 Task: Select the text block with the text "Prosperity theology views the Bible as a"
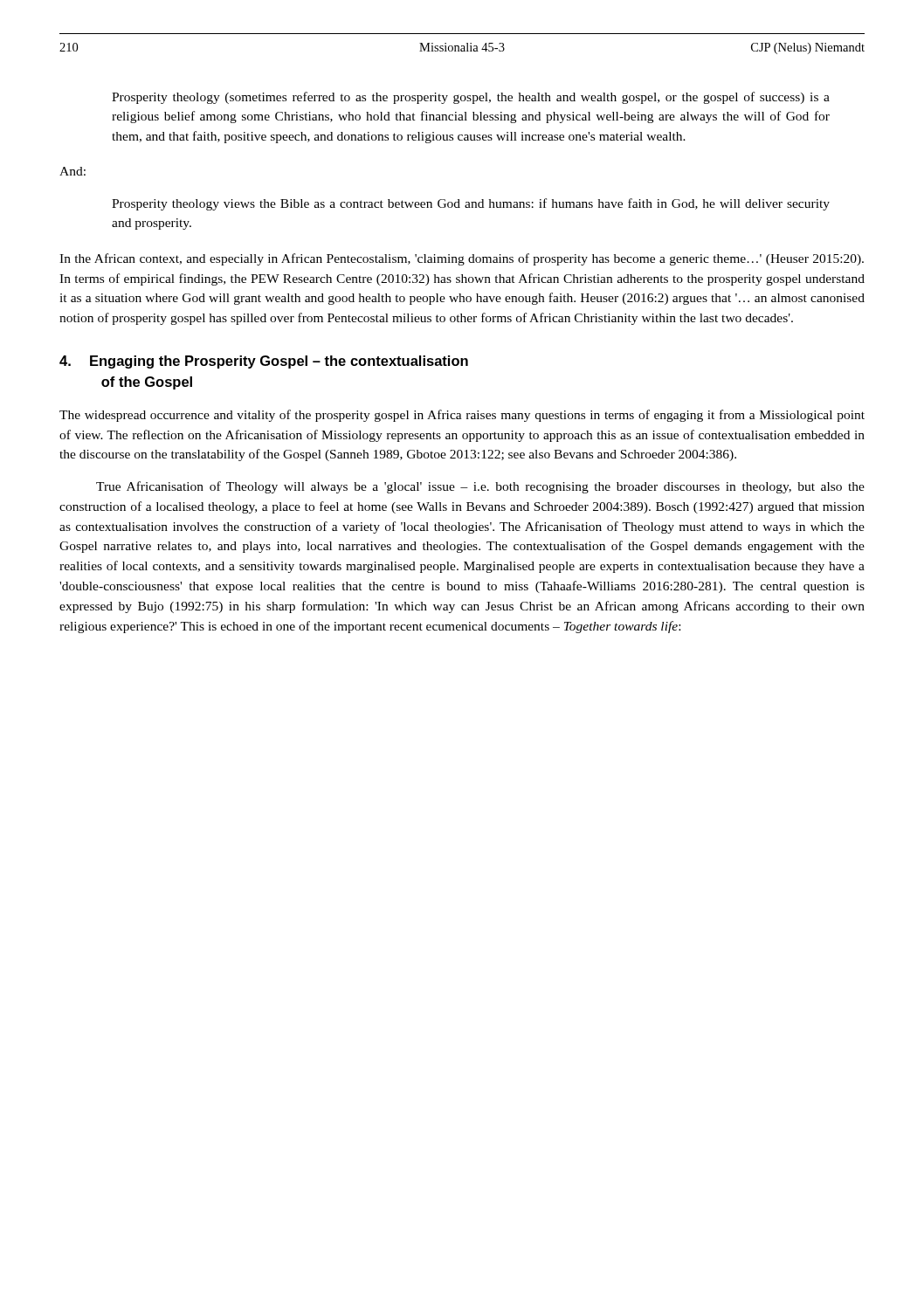coord(471,213)
